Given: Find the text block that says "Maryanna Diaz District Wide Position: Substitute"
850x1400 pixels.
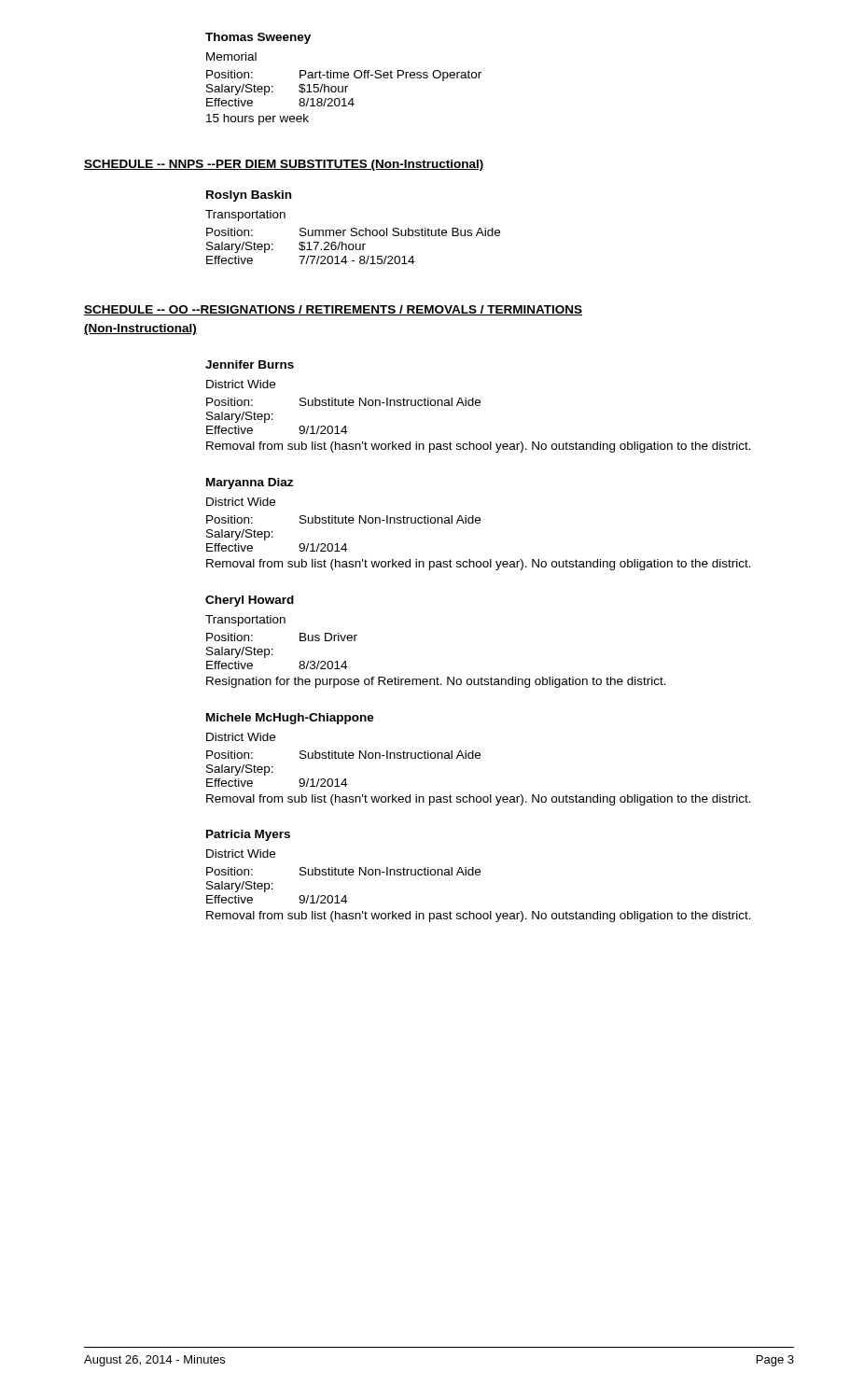Looking at the screenshot, I should (250, 483).
